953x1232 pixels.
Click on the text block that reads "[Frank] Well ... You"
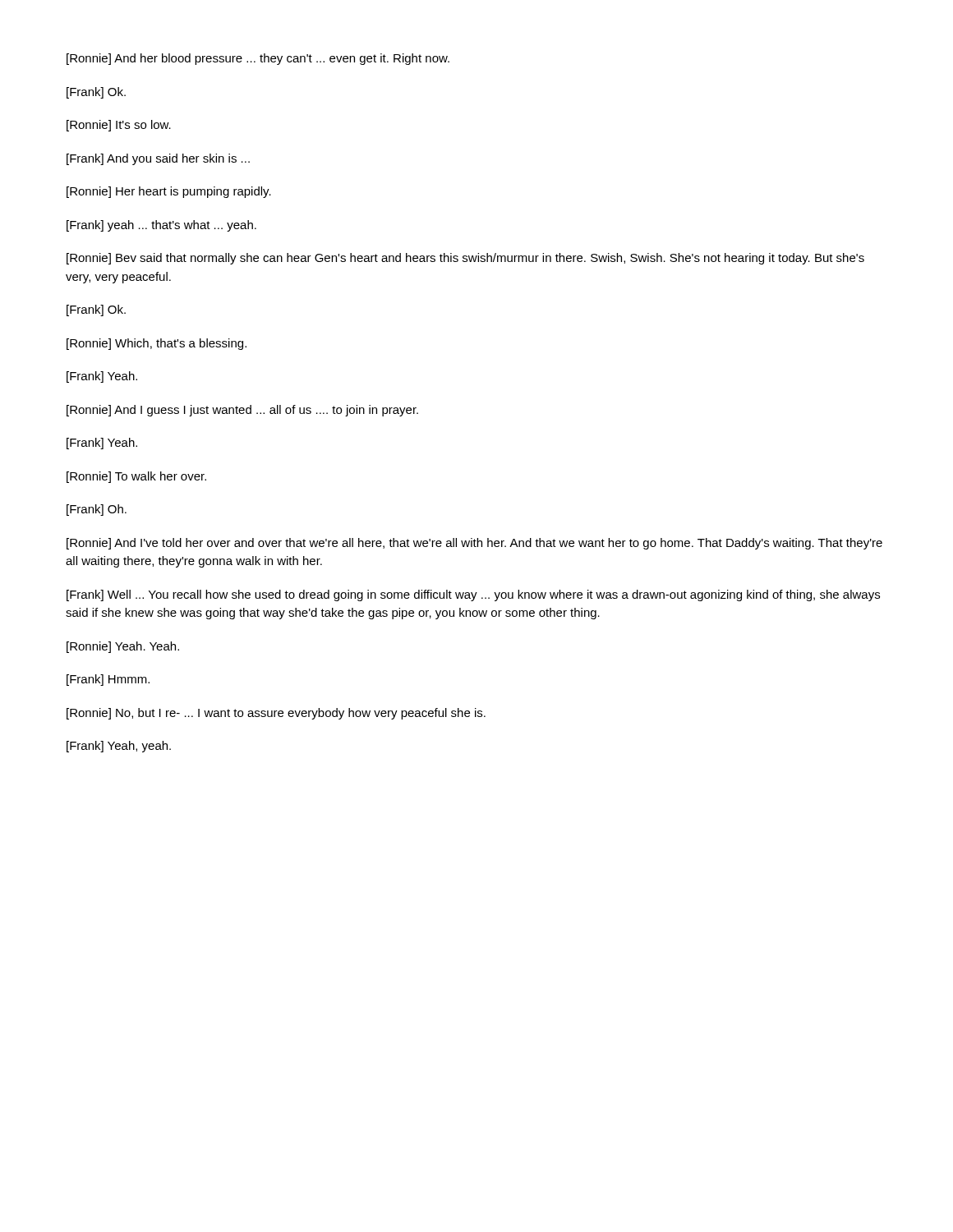473,603
